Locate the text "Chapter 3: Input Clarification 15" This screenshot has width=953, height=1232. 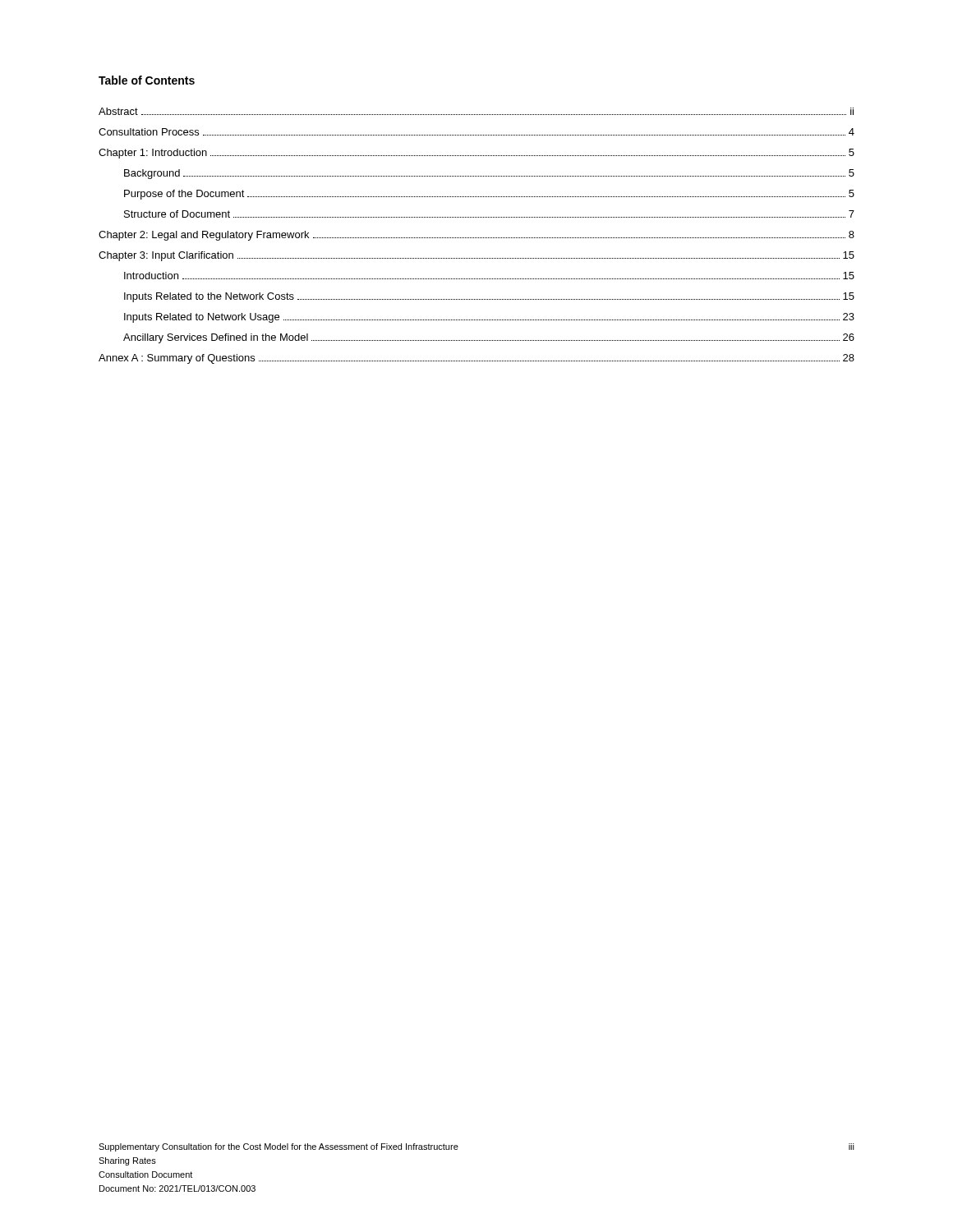476,255
